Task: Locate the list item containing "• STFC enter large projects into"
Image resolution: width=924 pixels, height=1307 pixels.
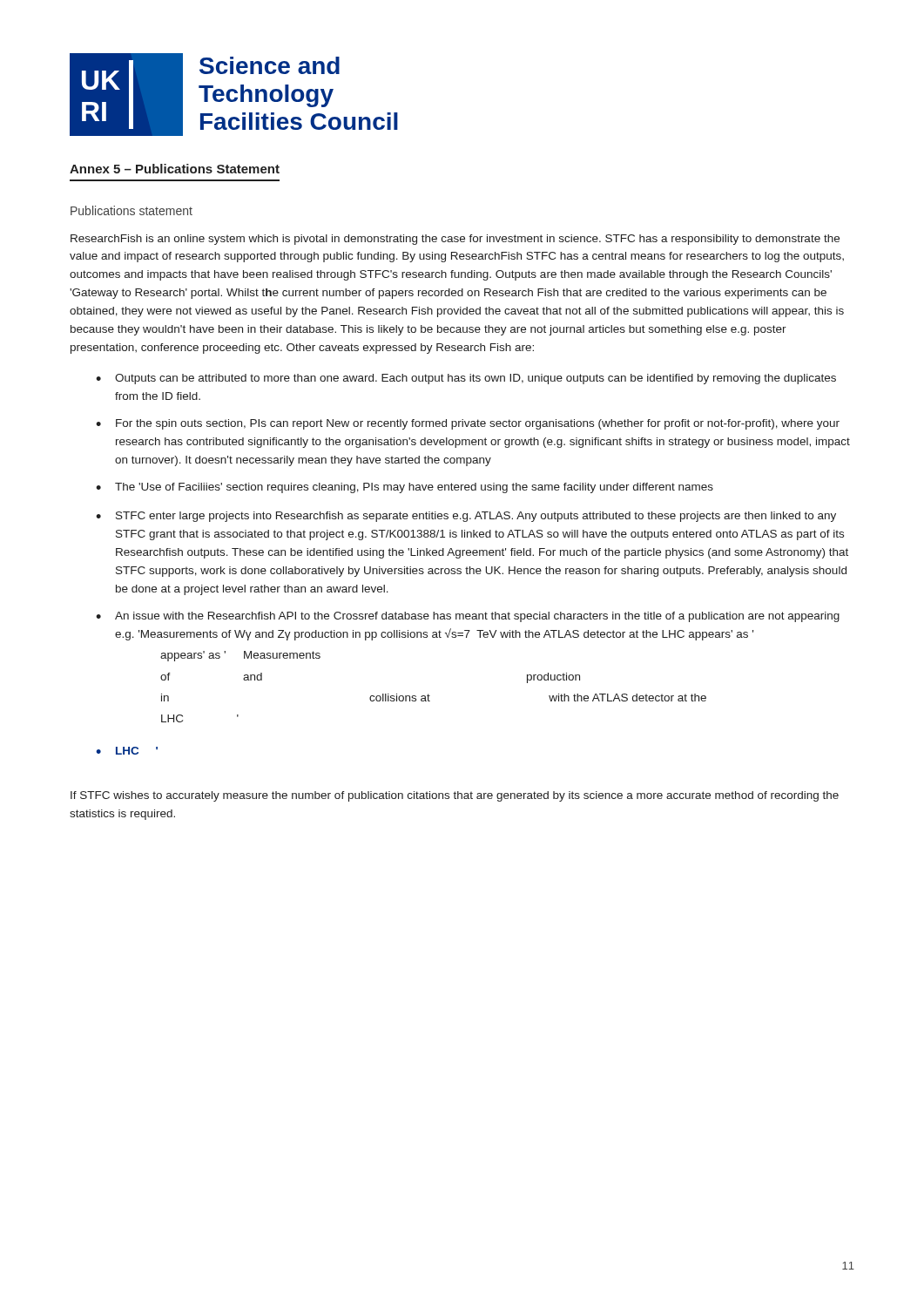Action: point(475,553)
